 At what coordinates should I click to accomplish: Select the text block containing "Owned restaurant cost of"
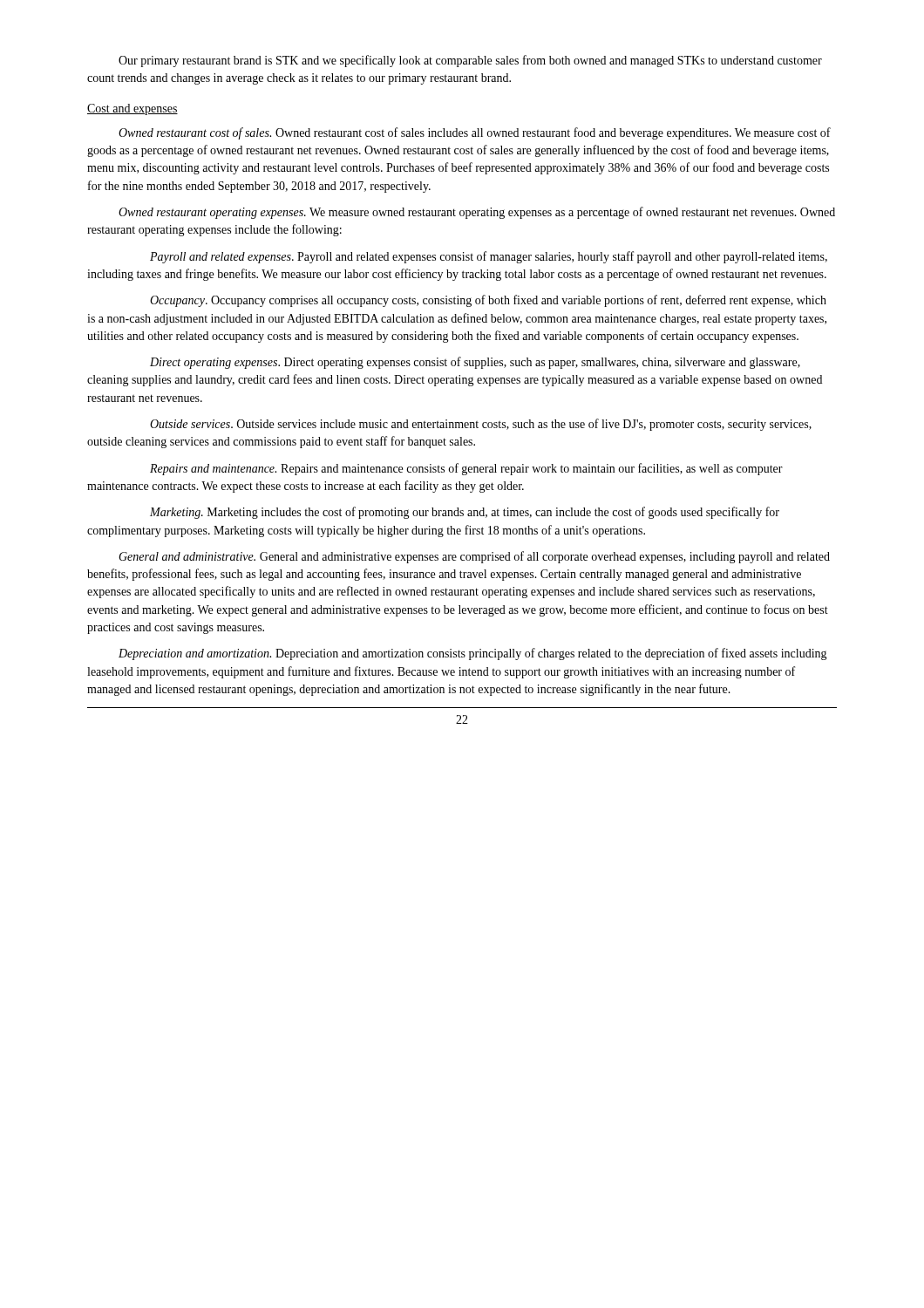pos(459,159)
